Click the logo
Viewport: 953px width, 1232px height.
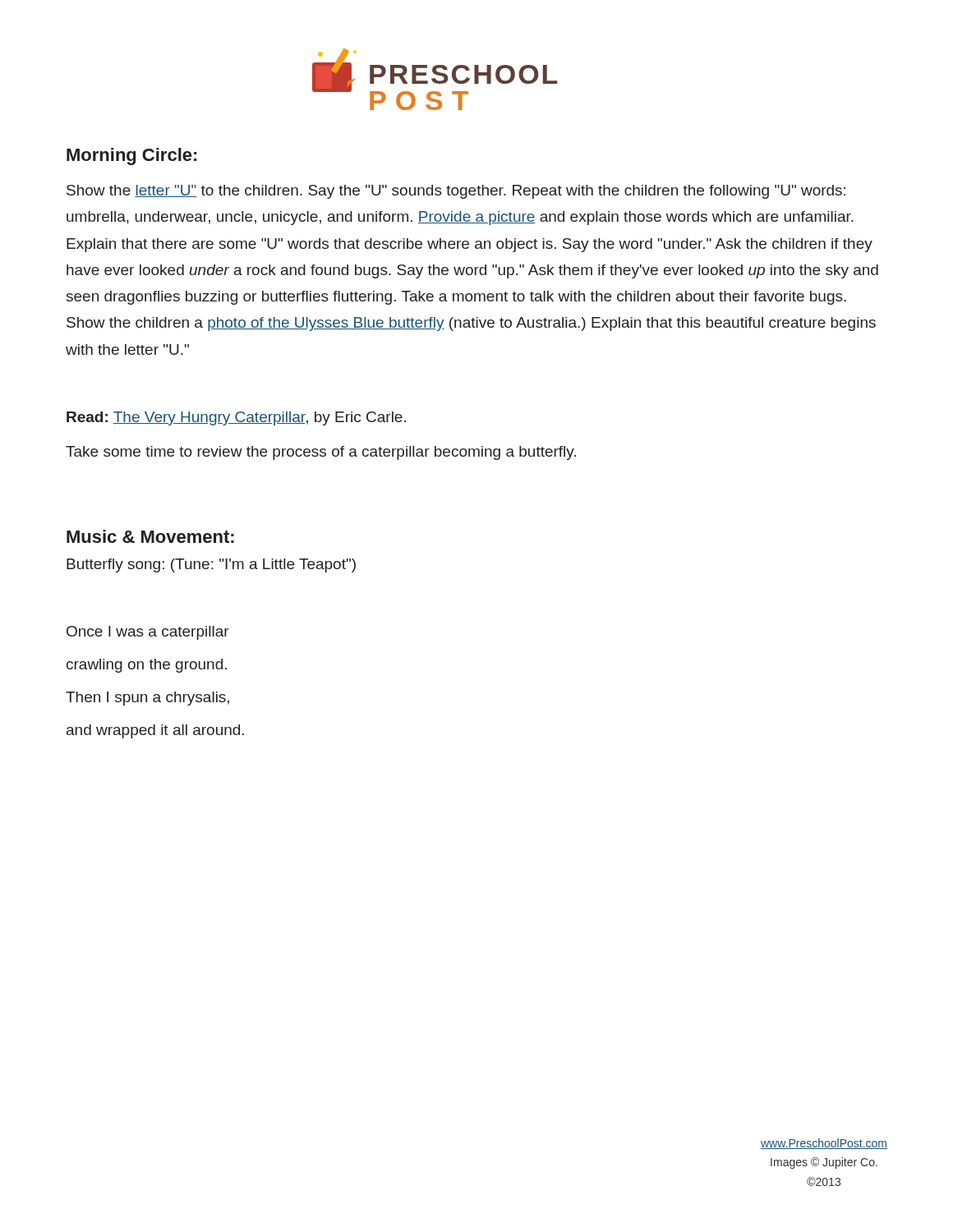[476, 80]
